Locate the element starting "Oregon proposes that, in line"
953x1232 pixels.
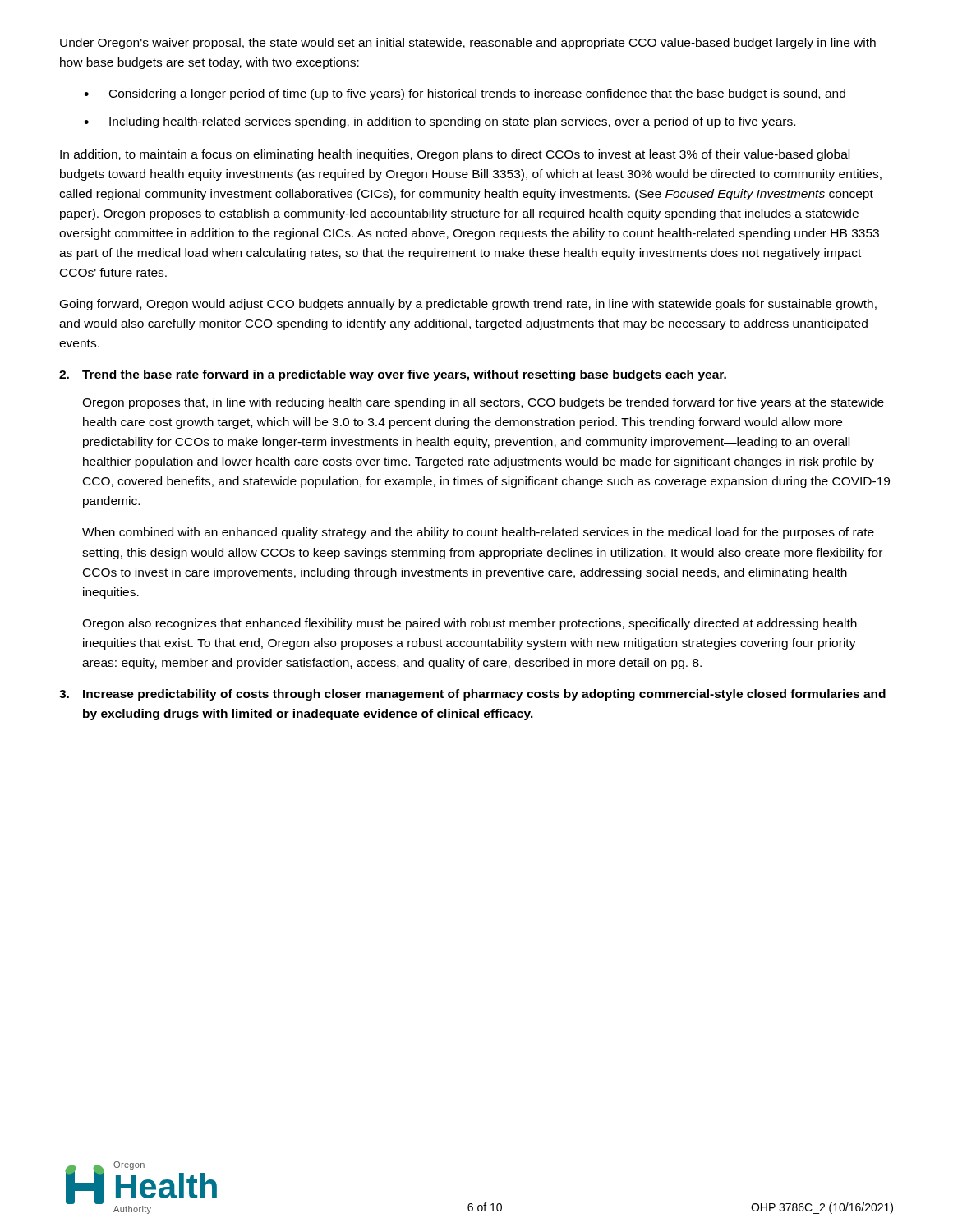tap(486, 452)
